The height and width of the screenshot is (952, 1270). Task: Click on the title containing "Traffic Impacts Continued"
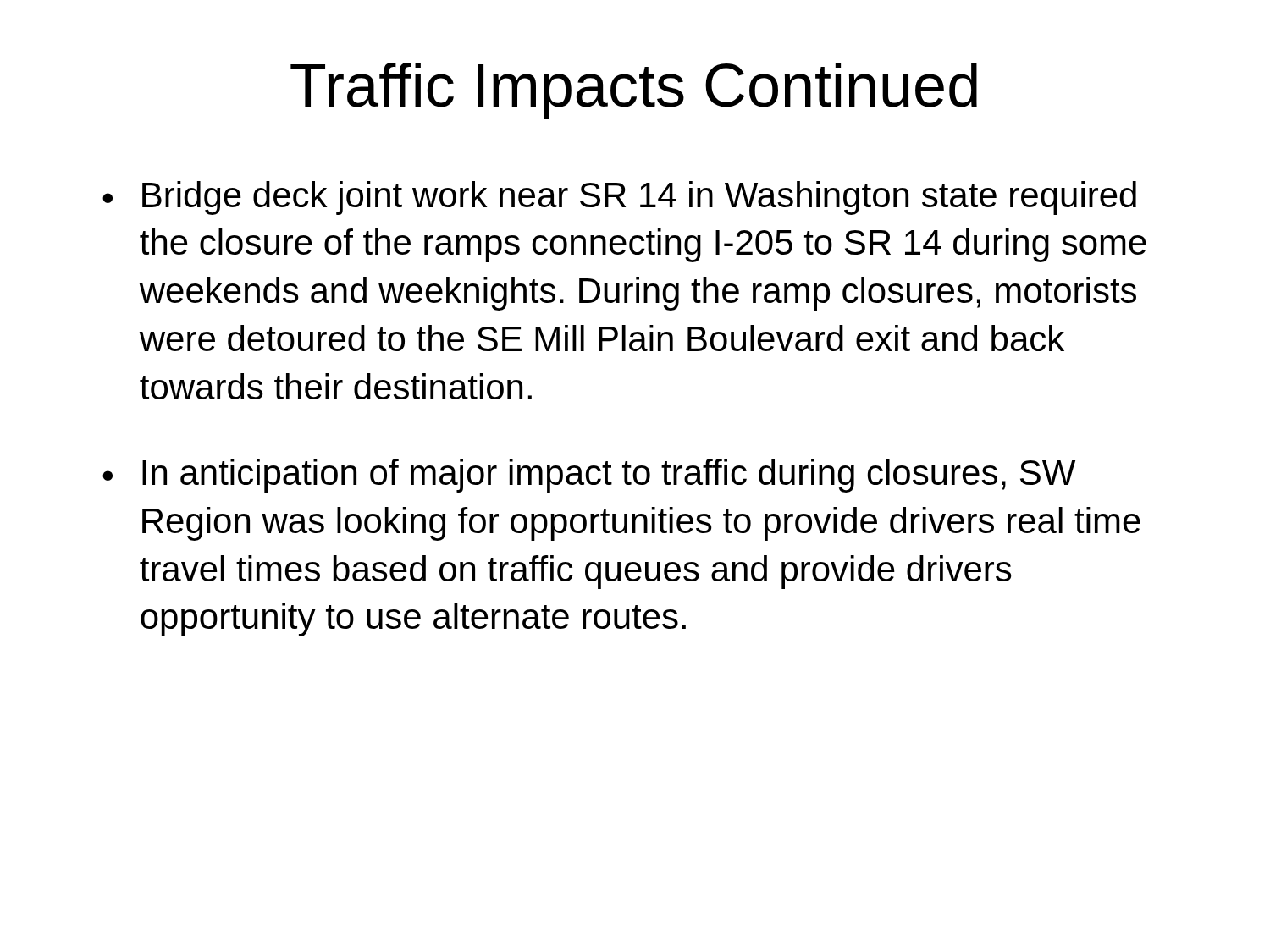[x=635, y=86]
